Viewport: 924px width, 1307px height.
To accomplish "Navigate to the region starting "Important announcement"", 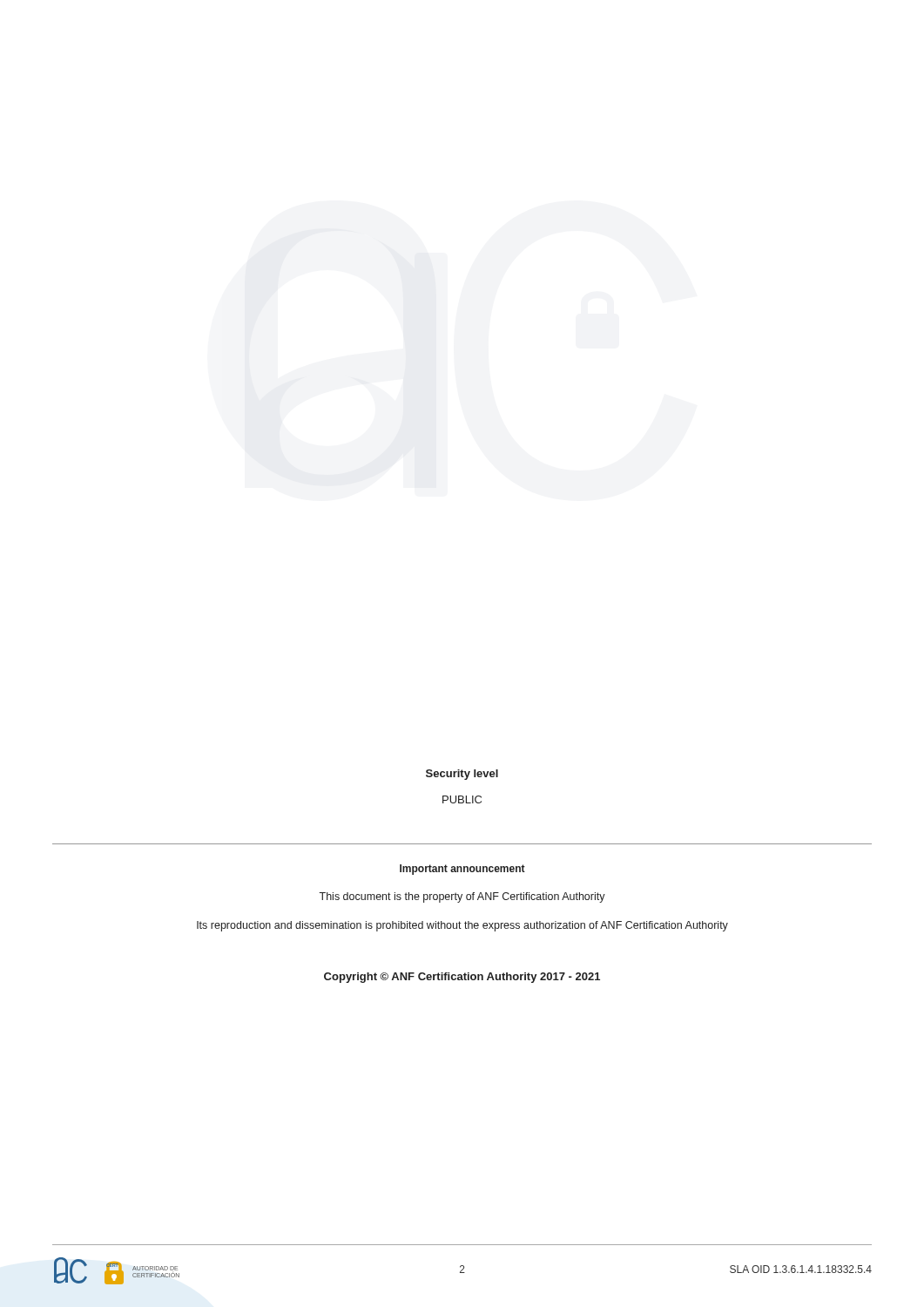I will 462,869.
